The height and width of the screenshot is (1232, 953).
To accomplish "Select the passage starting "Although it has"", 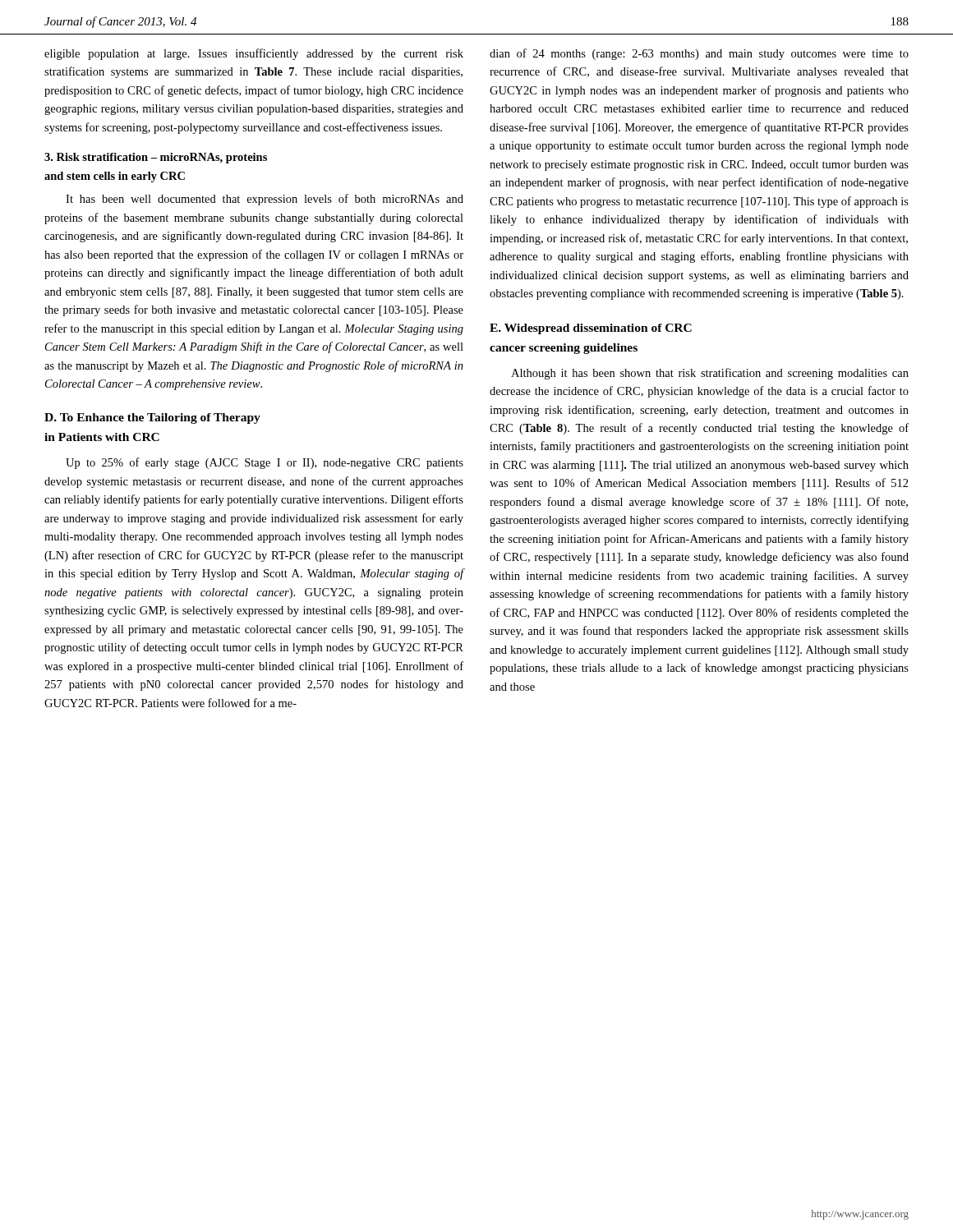I will [x=699, y=530].
